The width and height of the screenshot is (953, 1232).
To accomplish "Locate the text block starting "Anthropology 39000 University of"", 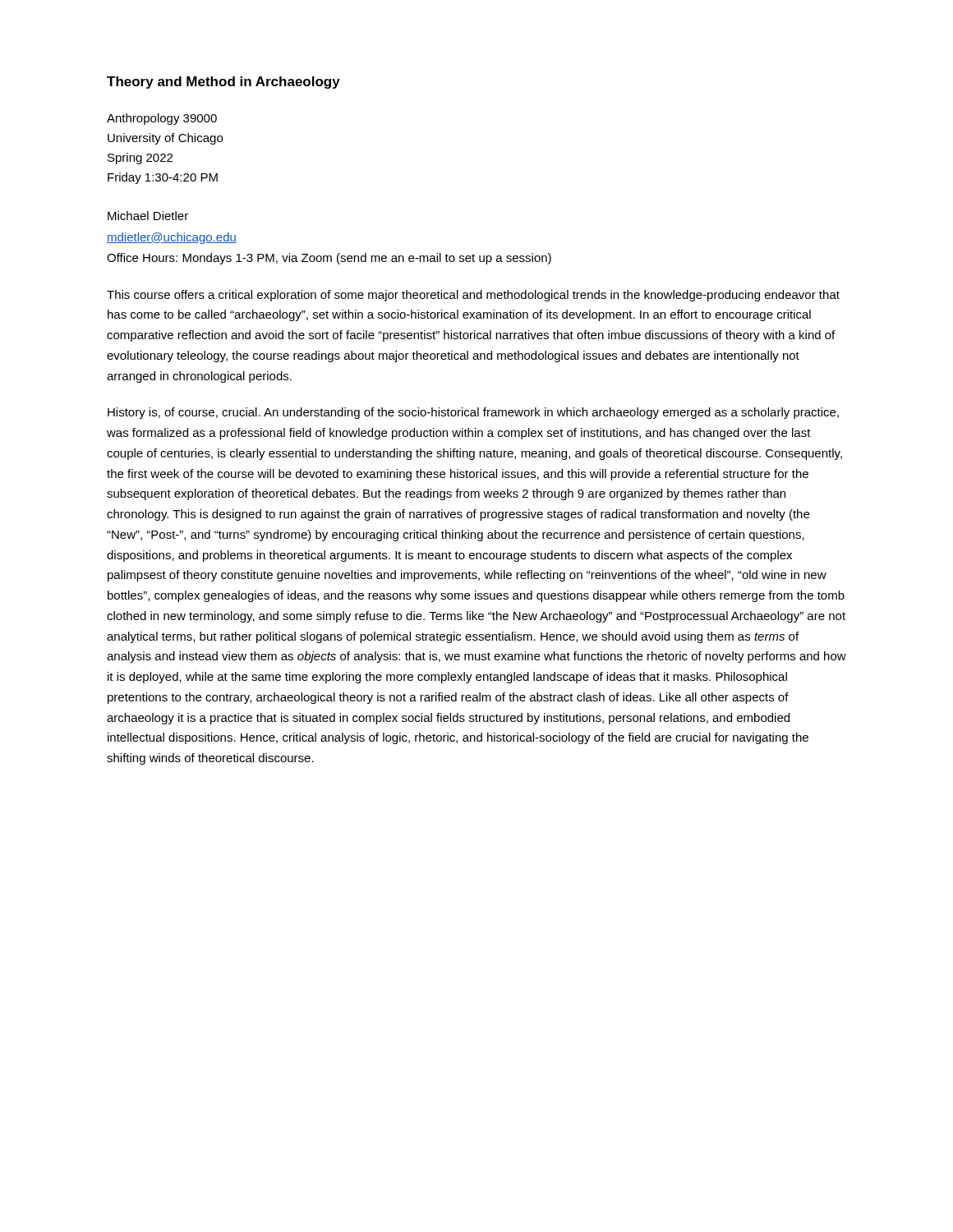I will [x=165, y=147].
